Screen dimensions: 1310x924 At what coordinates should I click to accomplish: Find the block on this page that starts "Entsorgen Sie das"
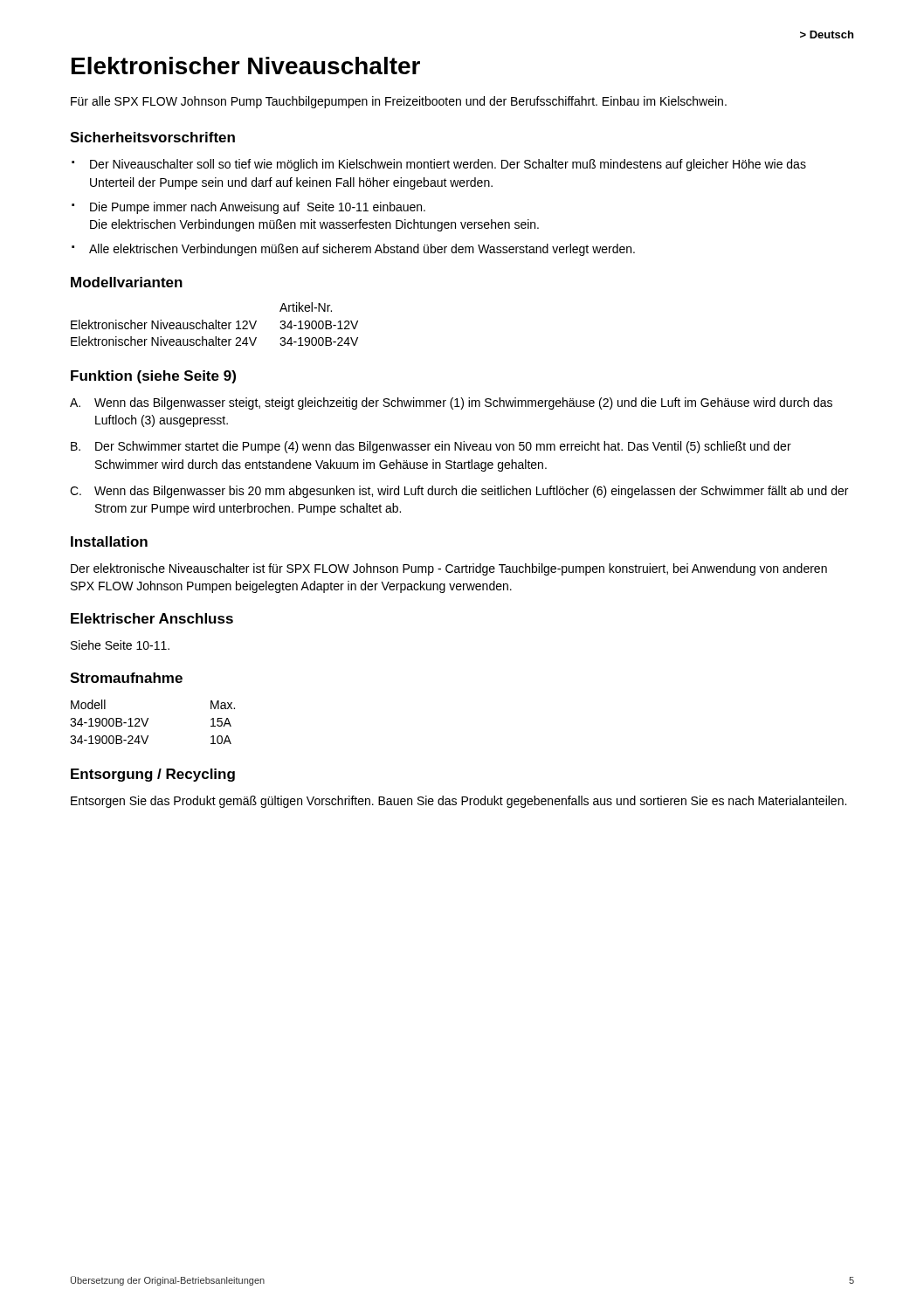459,801
